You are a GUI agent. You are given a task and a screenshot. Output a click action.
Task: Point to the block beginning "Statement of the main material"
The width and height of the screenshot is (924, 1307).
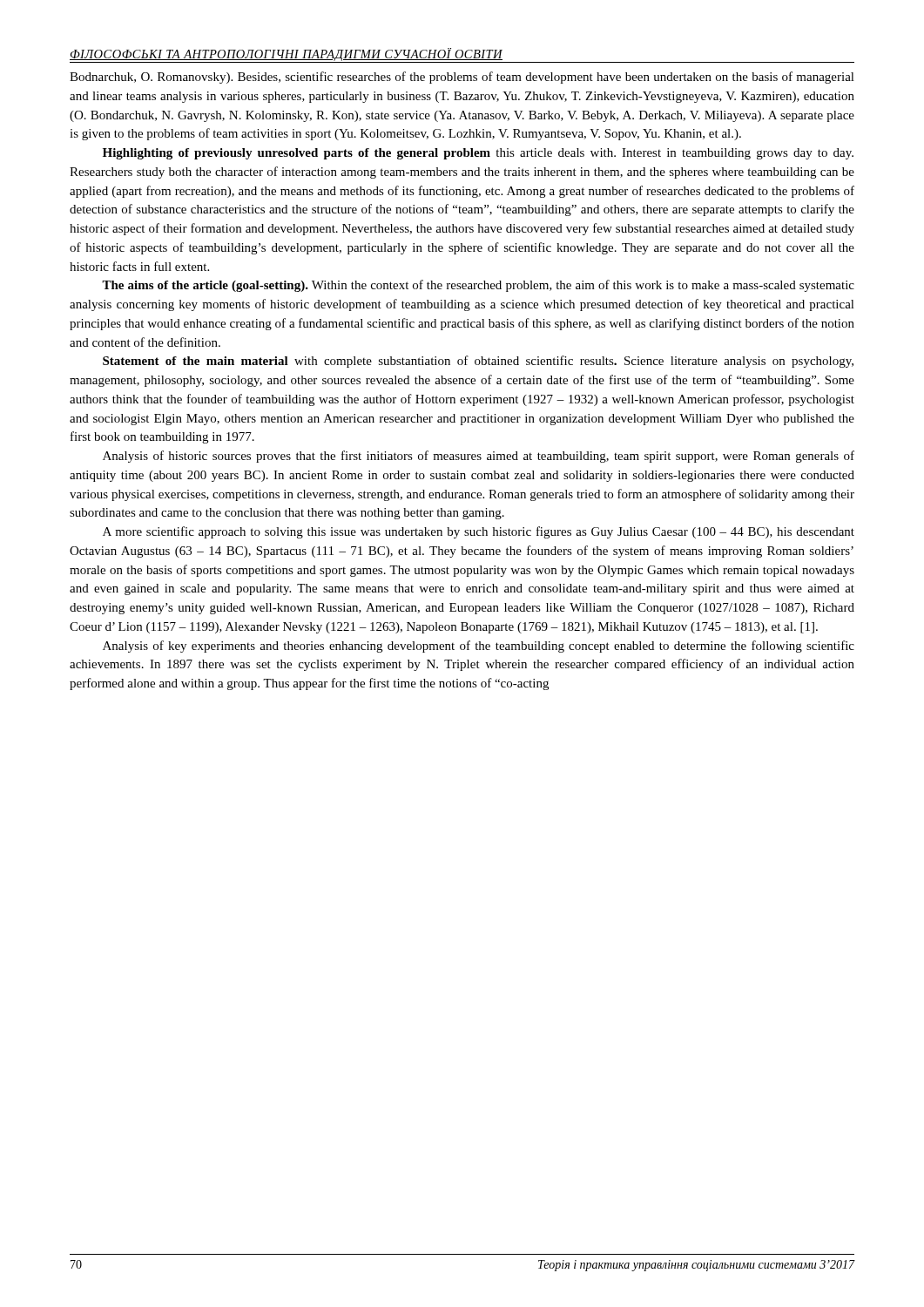click(x=462, y=399)
